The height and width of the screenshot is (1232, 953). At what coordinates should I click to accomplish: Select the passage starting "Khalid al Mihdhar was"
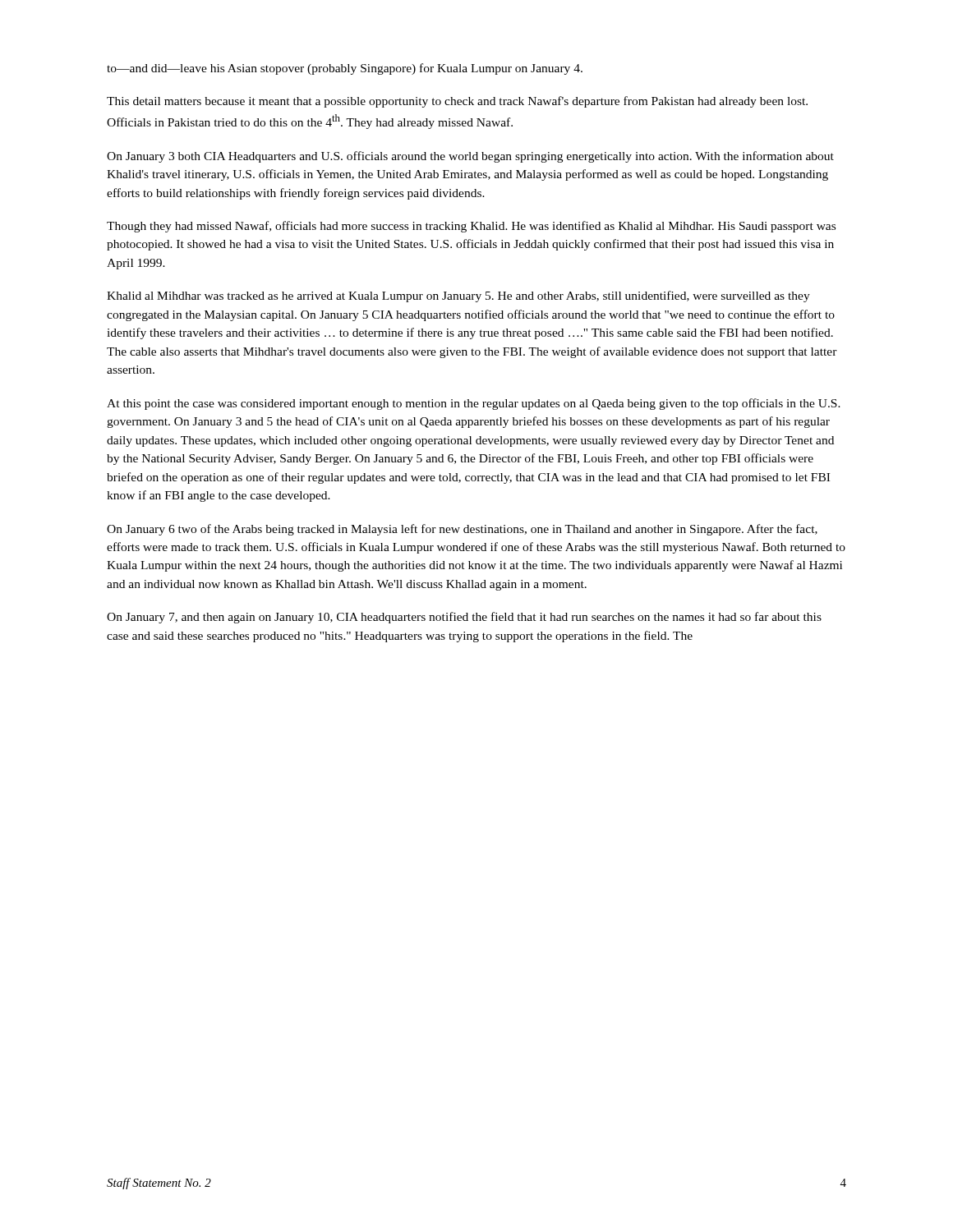pyautogui.click(x=472, y=332)
